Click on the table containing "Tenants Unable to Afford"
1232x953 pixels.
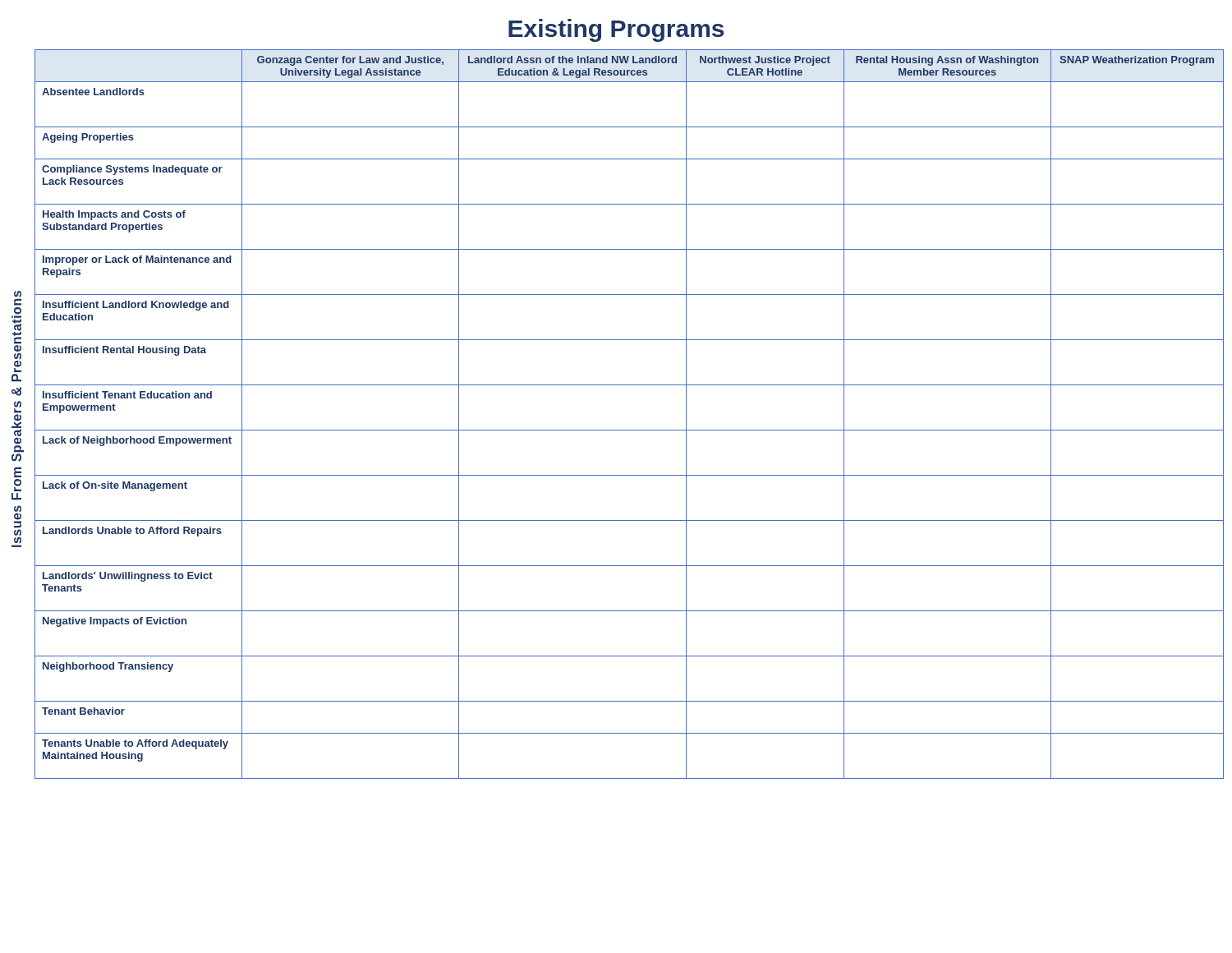tap(629, 419)
